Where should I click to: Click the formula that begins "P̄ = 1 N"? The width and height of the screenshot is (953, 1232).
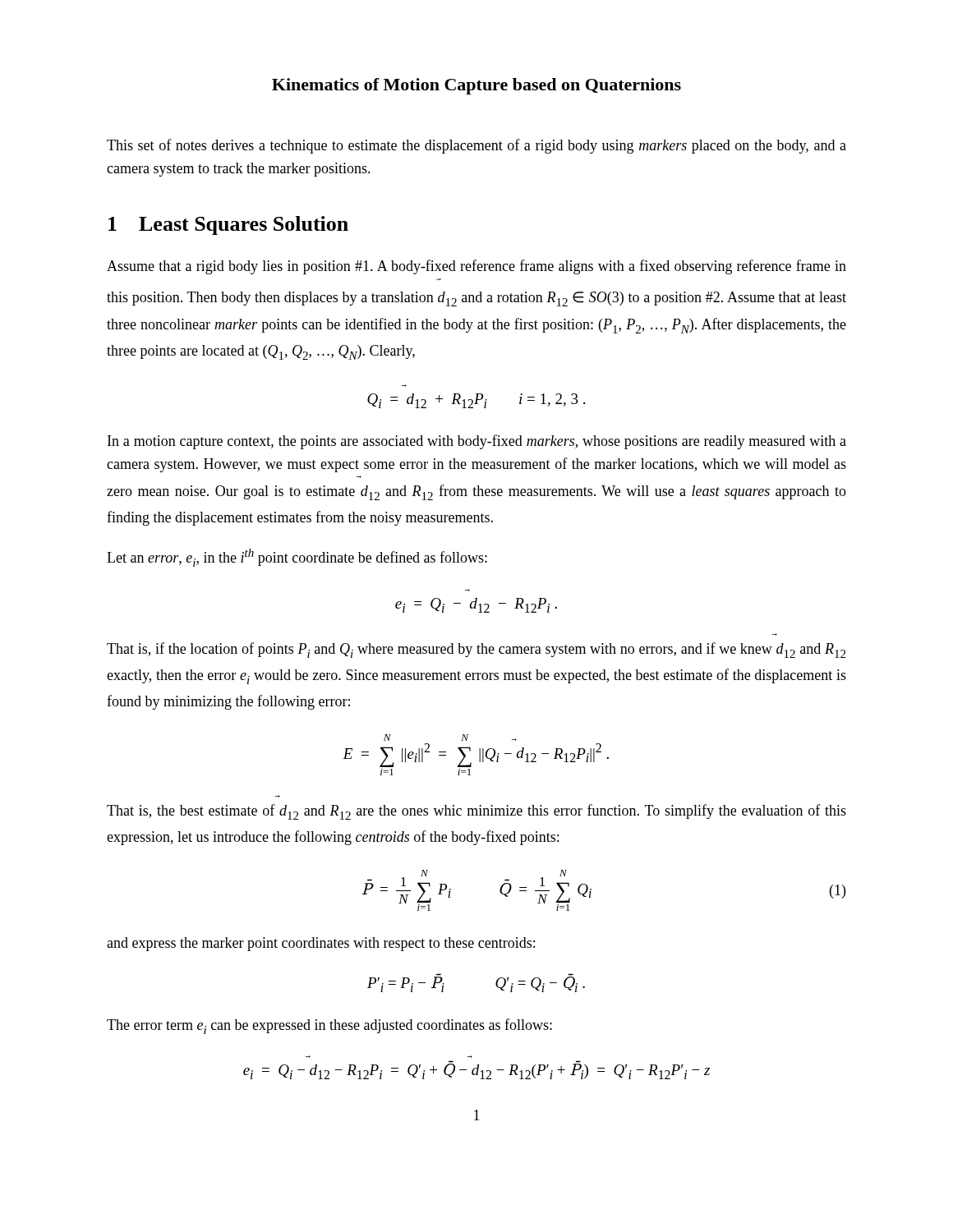click(x=604, y=890)
